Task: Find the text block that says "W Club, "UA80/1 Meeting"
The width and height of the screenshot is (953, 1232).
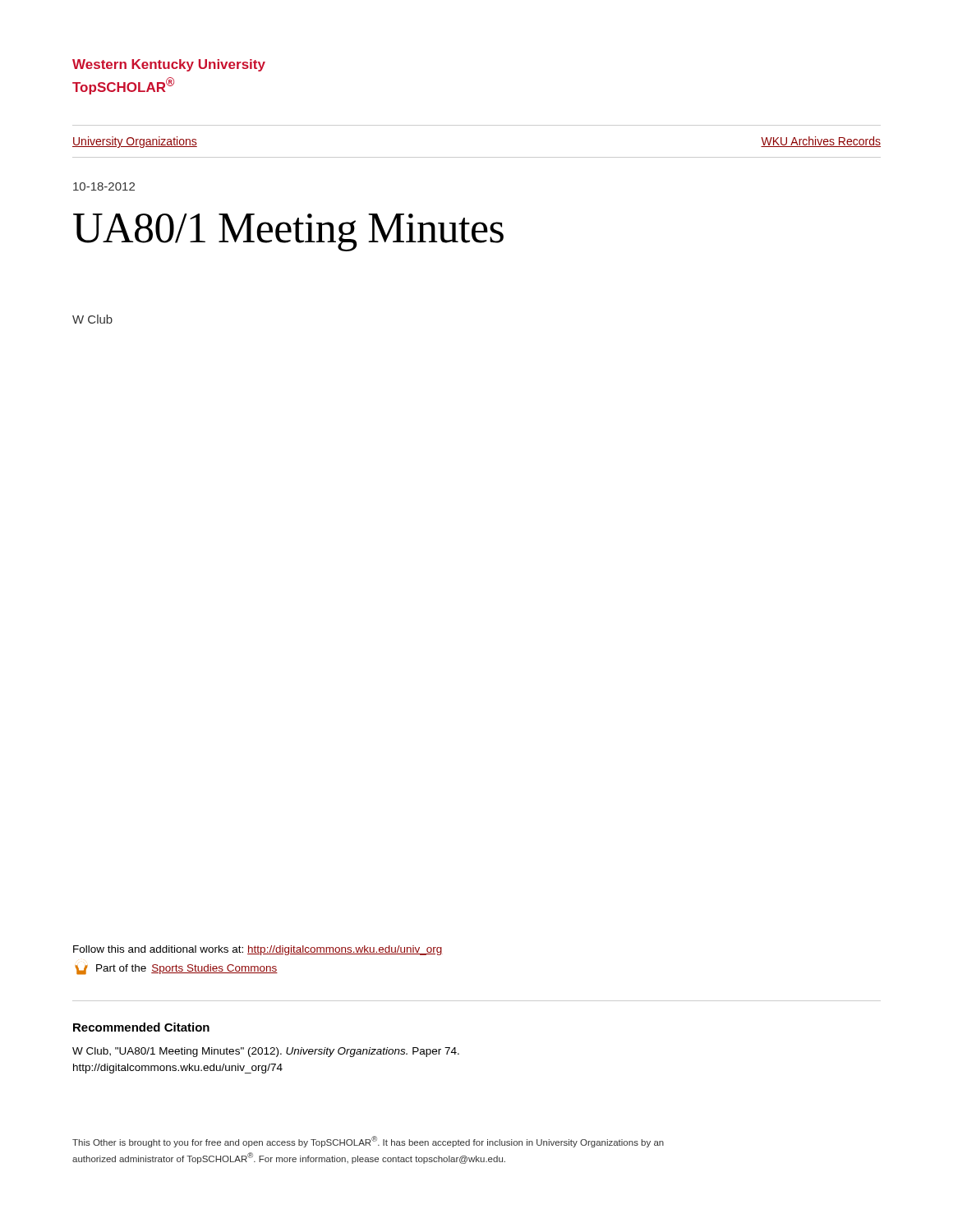Action: (x=266, y=1059)
